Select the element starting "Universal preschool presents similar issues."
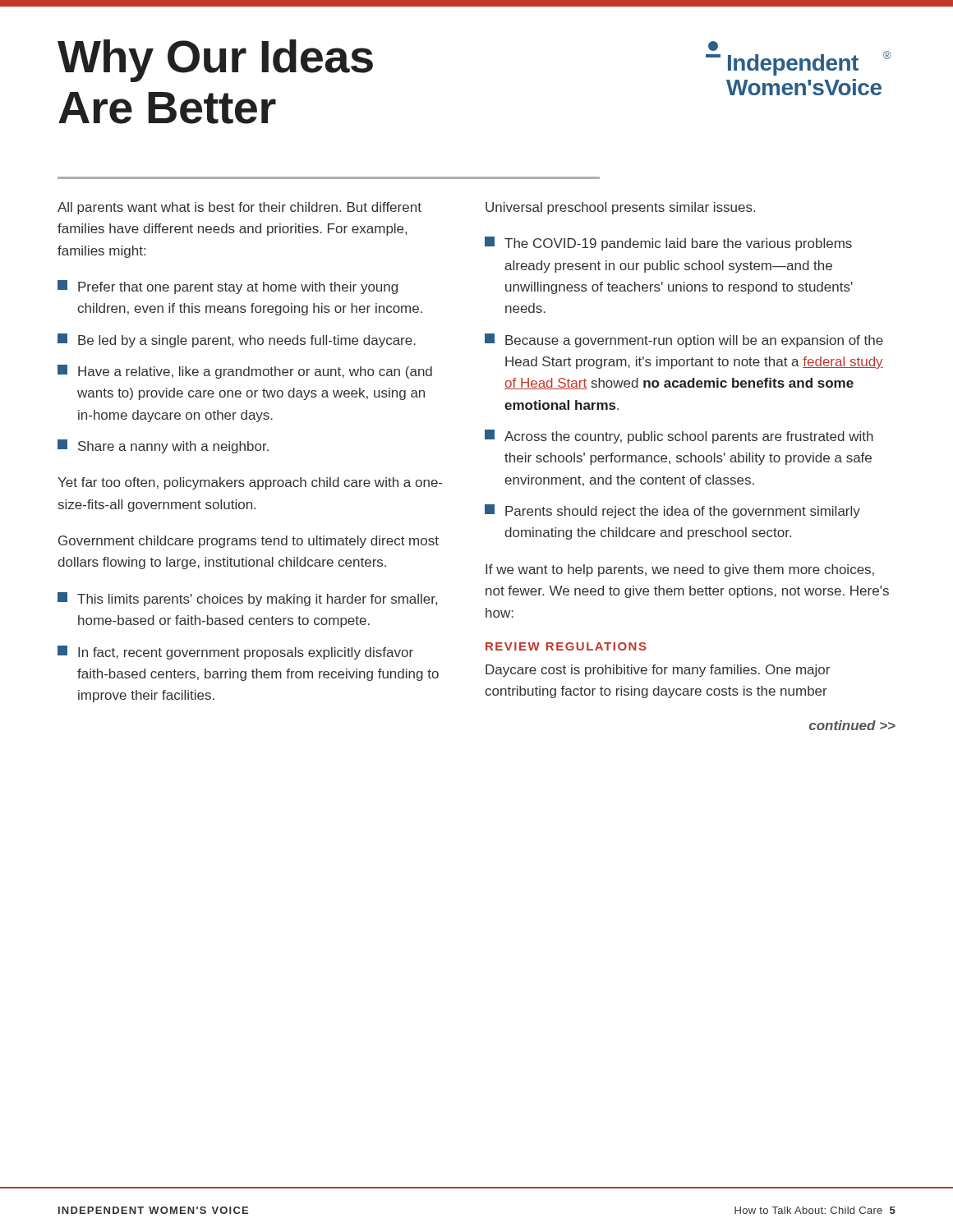The width and height of the screenshot is (953, 1232). [x=690, y=208]
